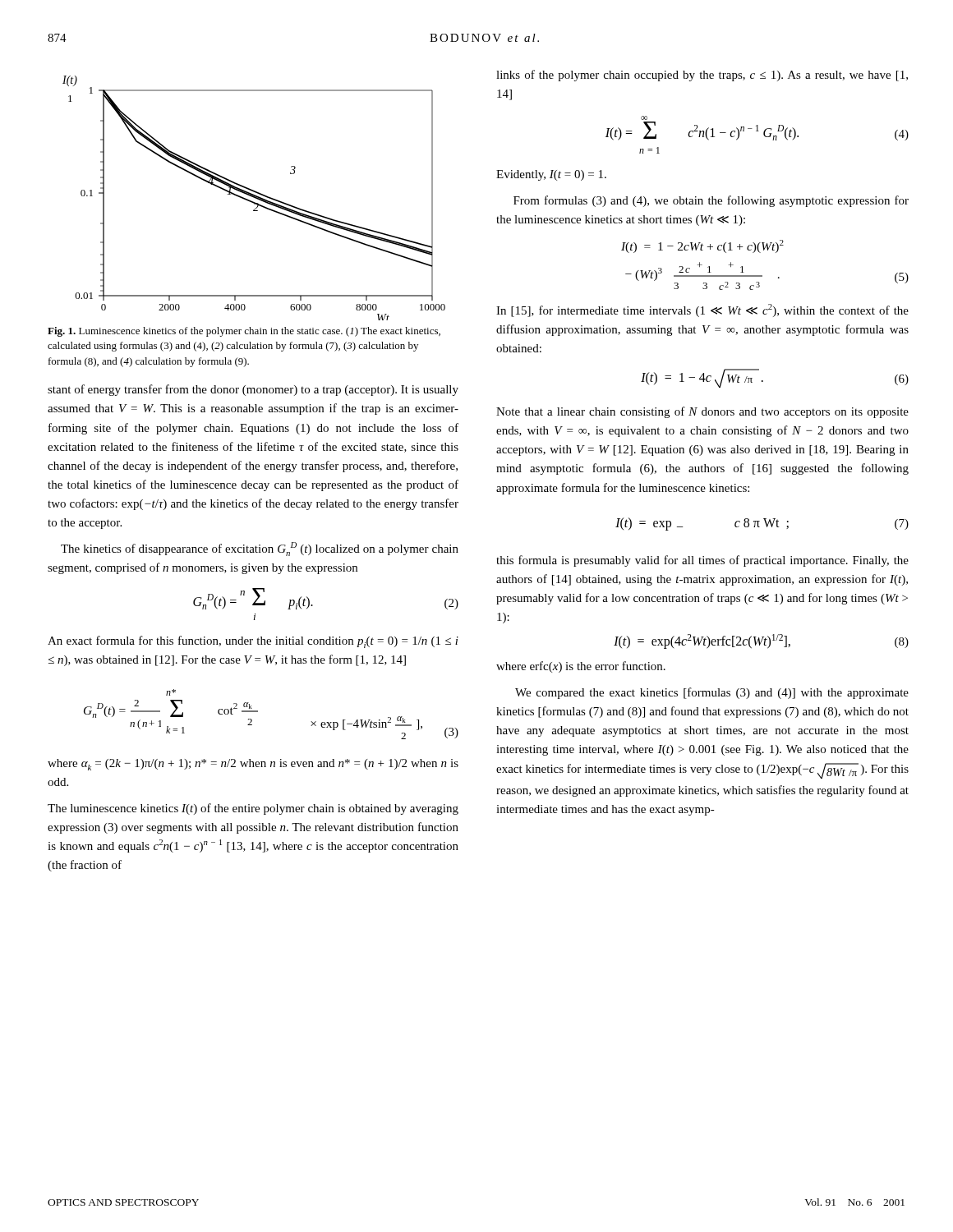
Task: Point to the element starting "this formula is presumably valid"
Action: point(702,588)
